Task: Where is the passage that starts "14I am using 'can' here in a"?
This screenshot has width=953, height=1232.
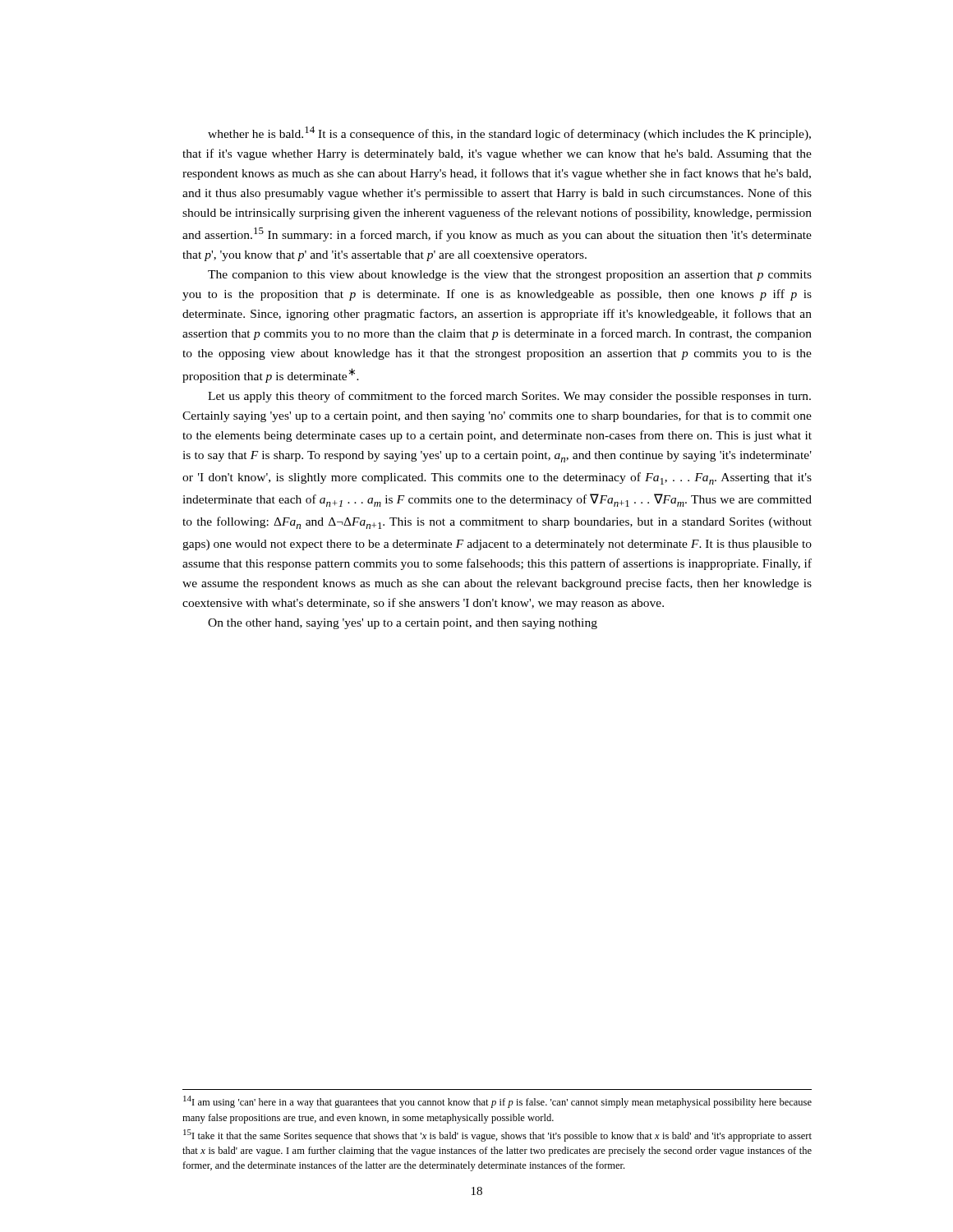Action: [x=497, y=1109]
